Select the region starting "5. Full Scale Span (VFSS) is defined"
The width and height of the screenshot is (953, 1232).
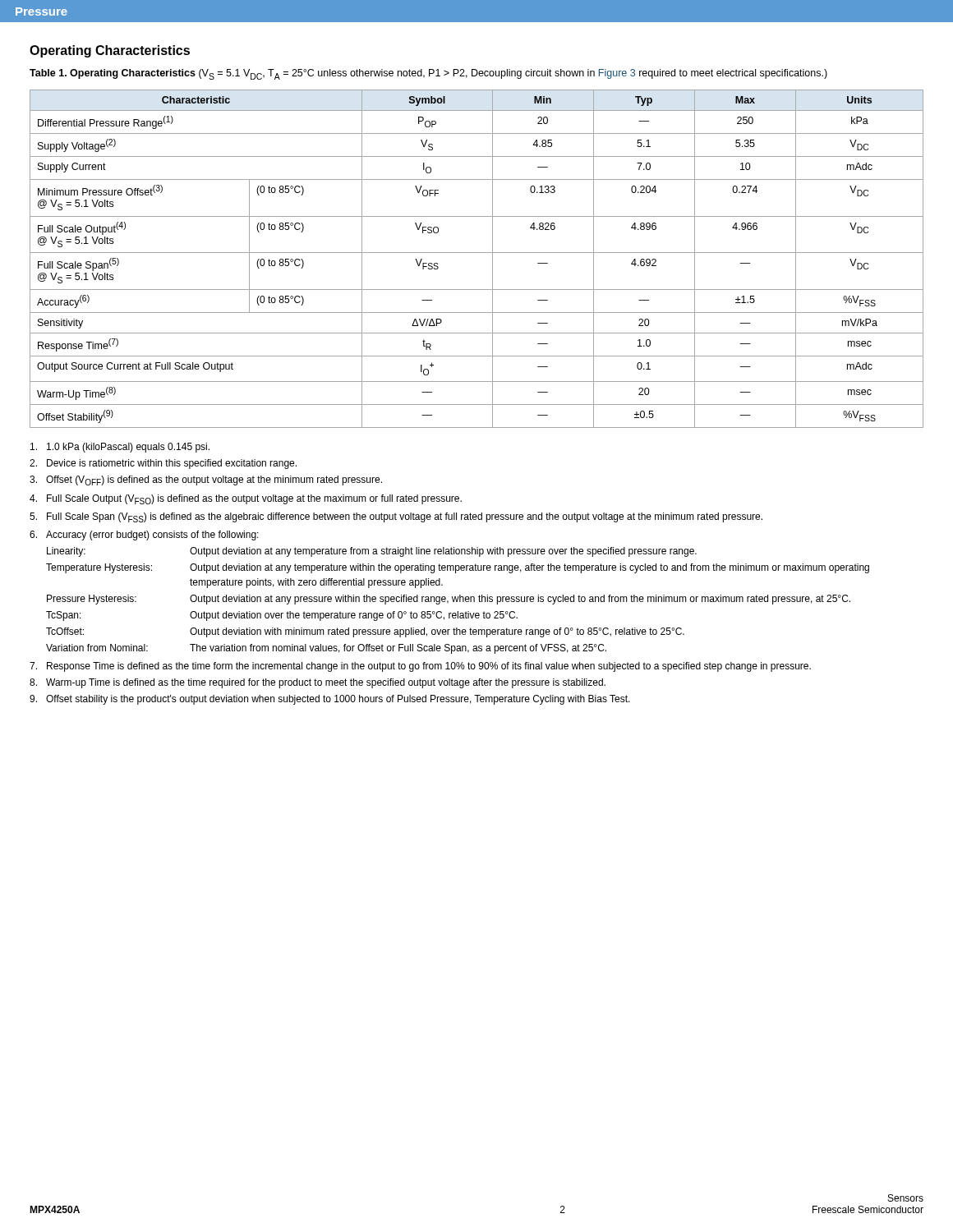pos(396,518)
